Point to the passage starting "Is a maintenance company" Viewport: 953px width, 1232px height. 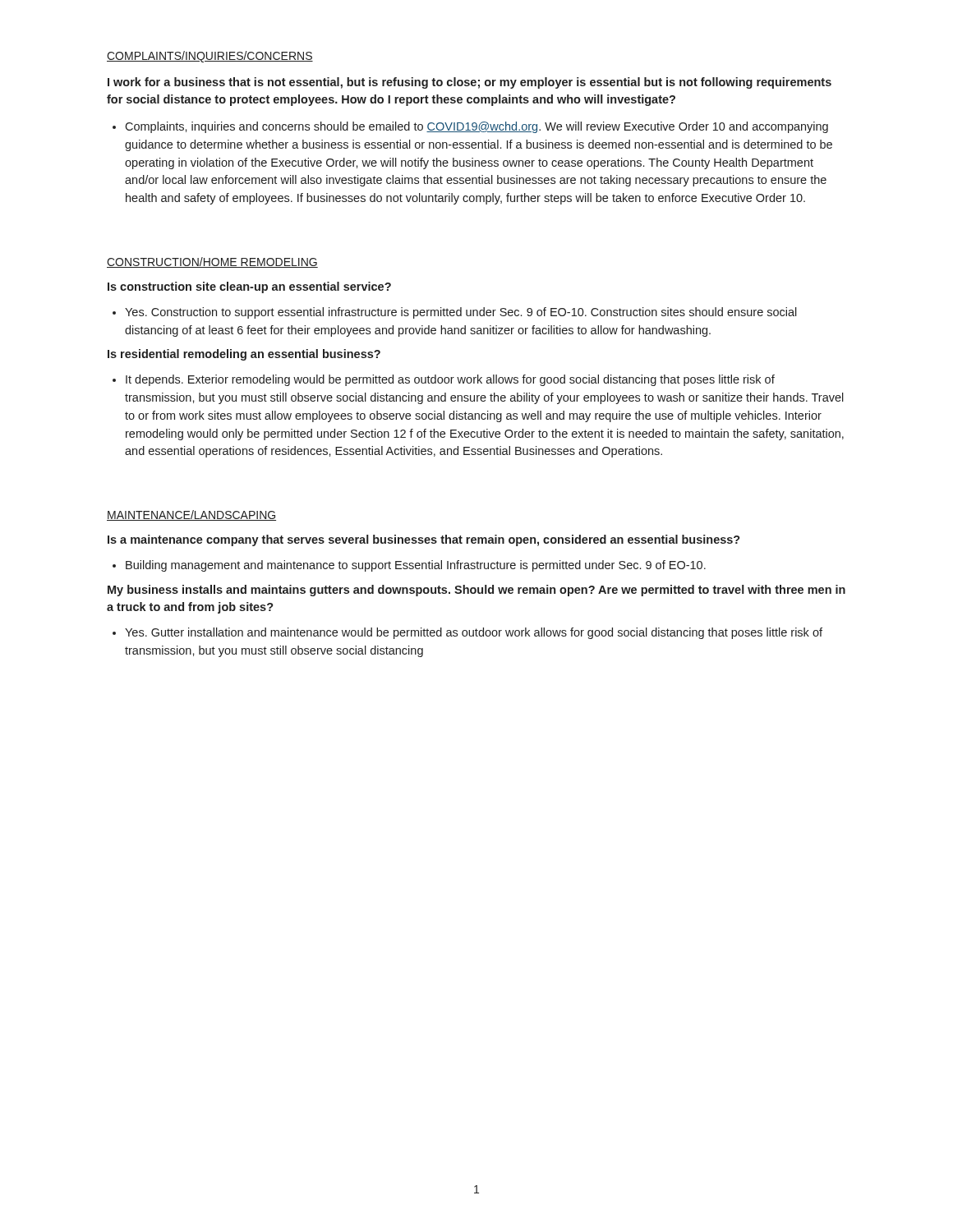pos(424,540)
